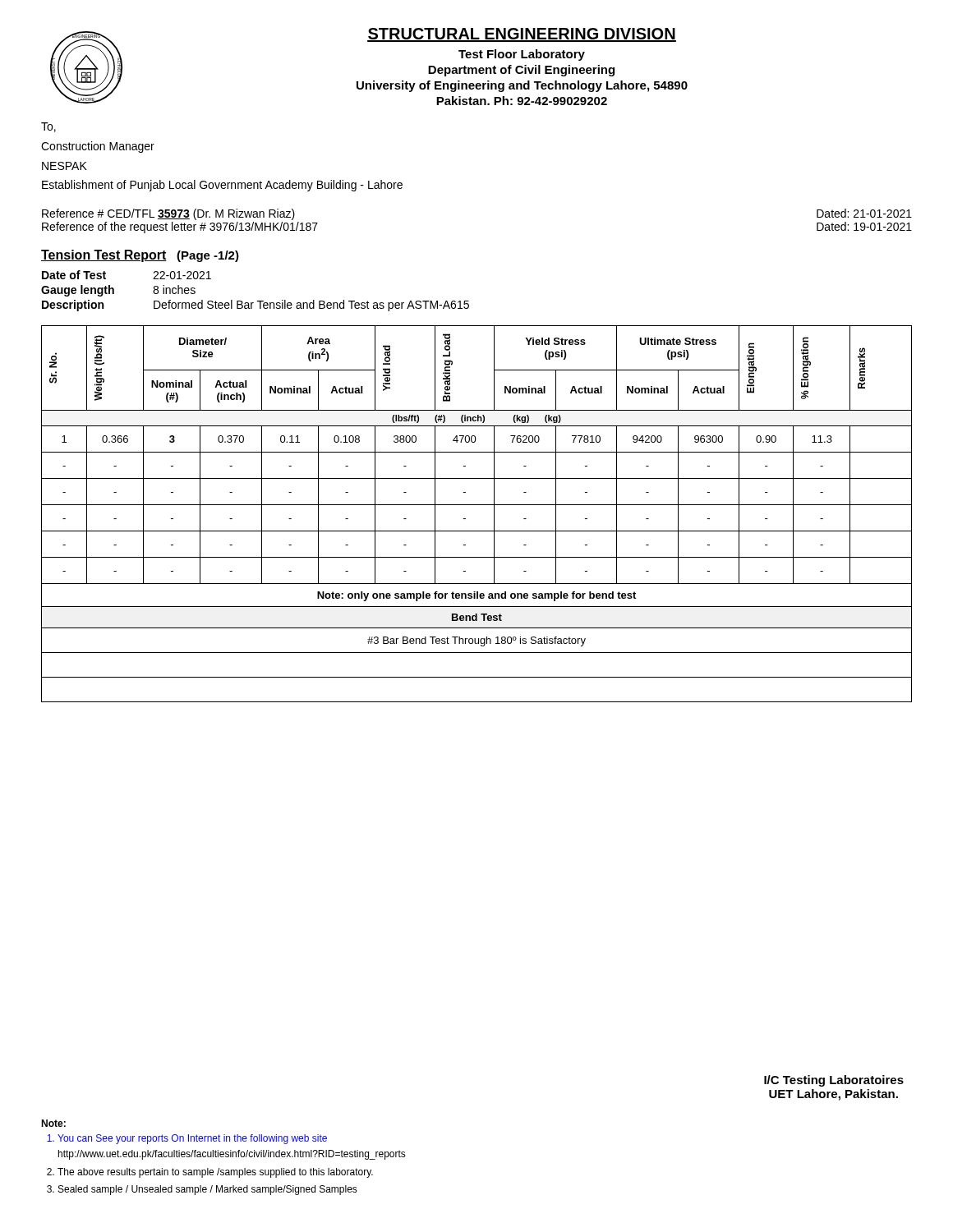Click a section header

tap(140, 255)
